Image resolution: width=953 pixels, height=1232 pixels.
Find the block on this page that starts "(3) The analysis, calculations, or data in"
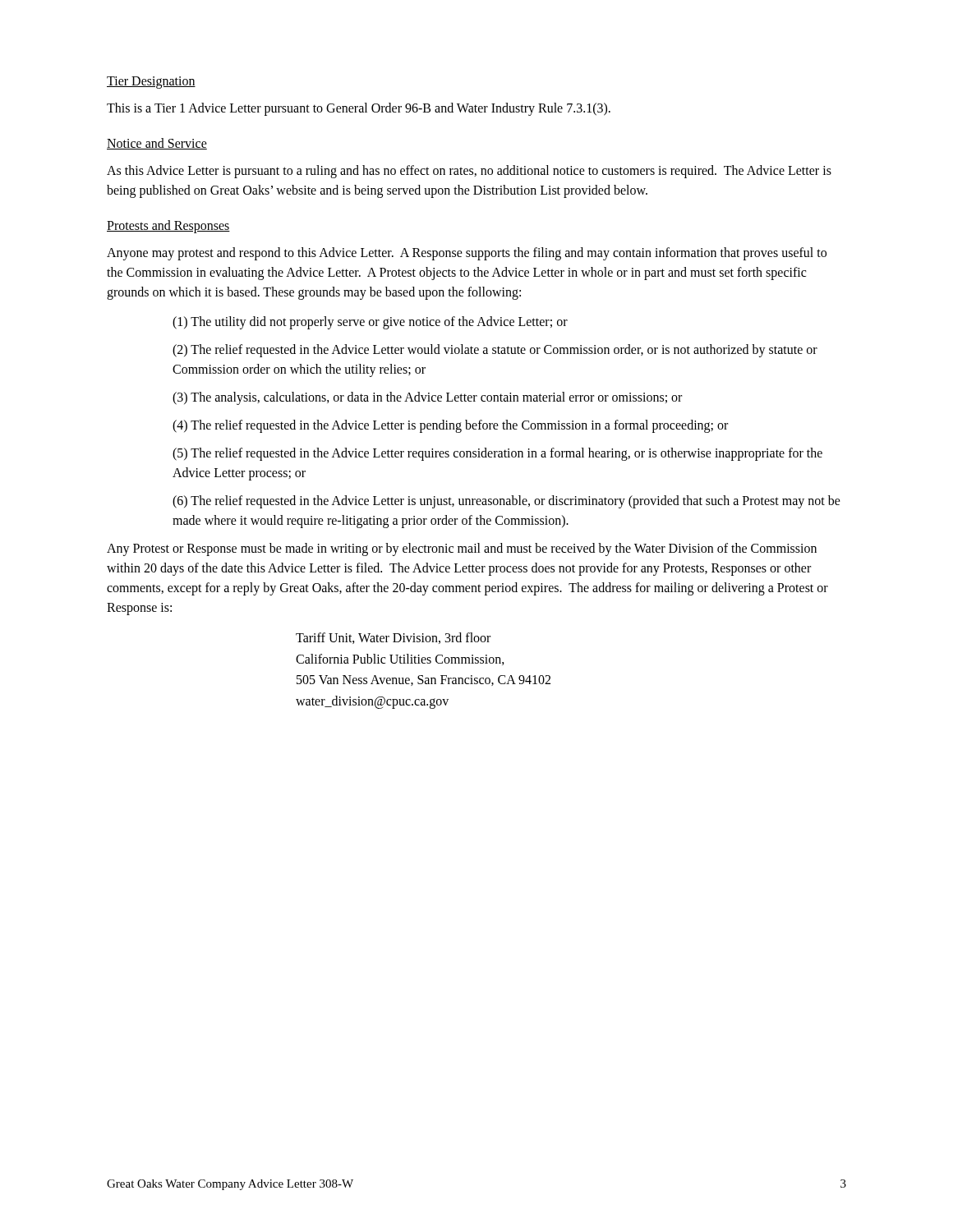tap(427, 397)
